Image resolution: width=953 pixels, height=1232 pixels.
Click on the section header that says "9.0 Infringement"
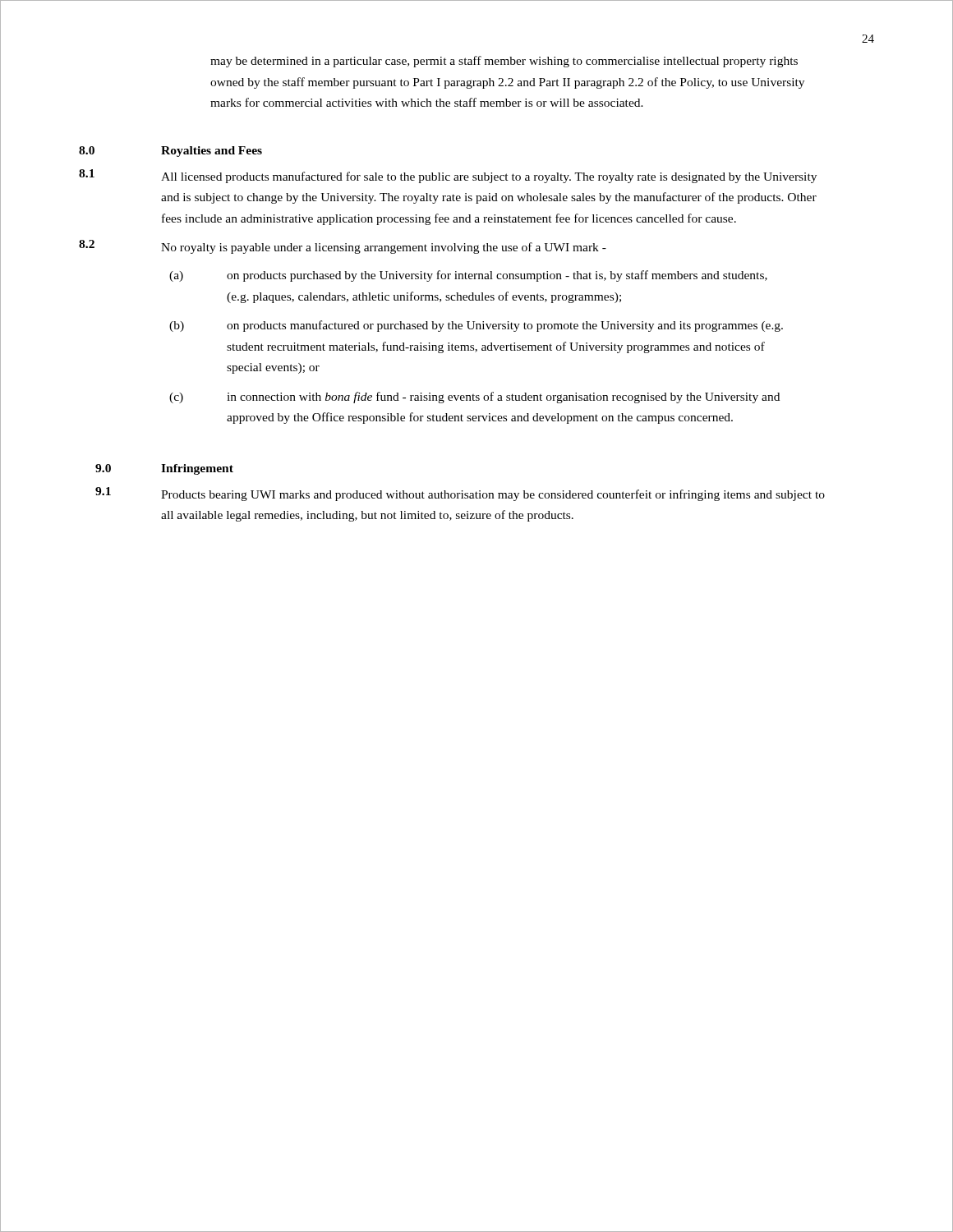(x=156, y=468)
